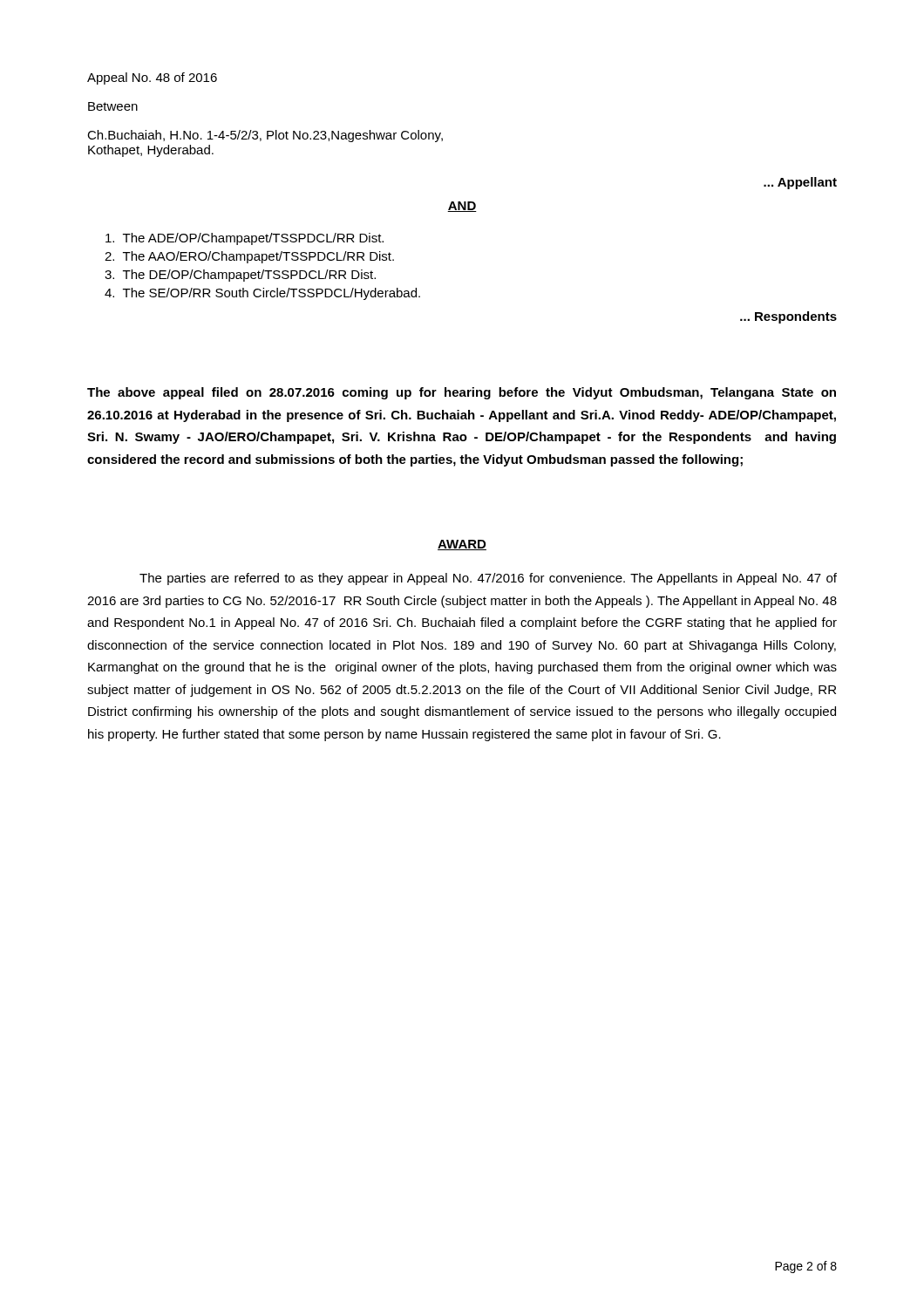
Task: Point to the passage starting "The parties are referred to"
Action: 462,656
